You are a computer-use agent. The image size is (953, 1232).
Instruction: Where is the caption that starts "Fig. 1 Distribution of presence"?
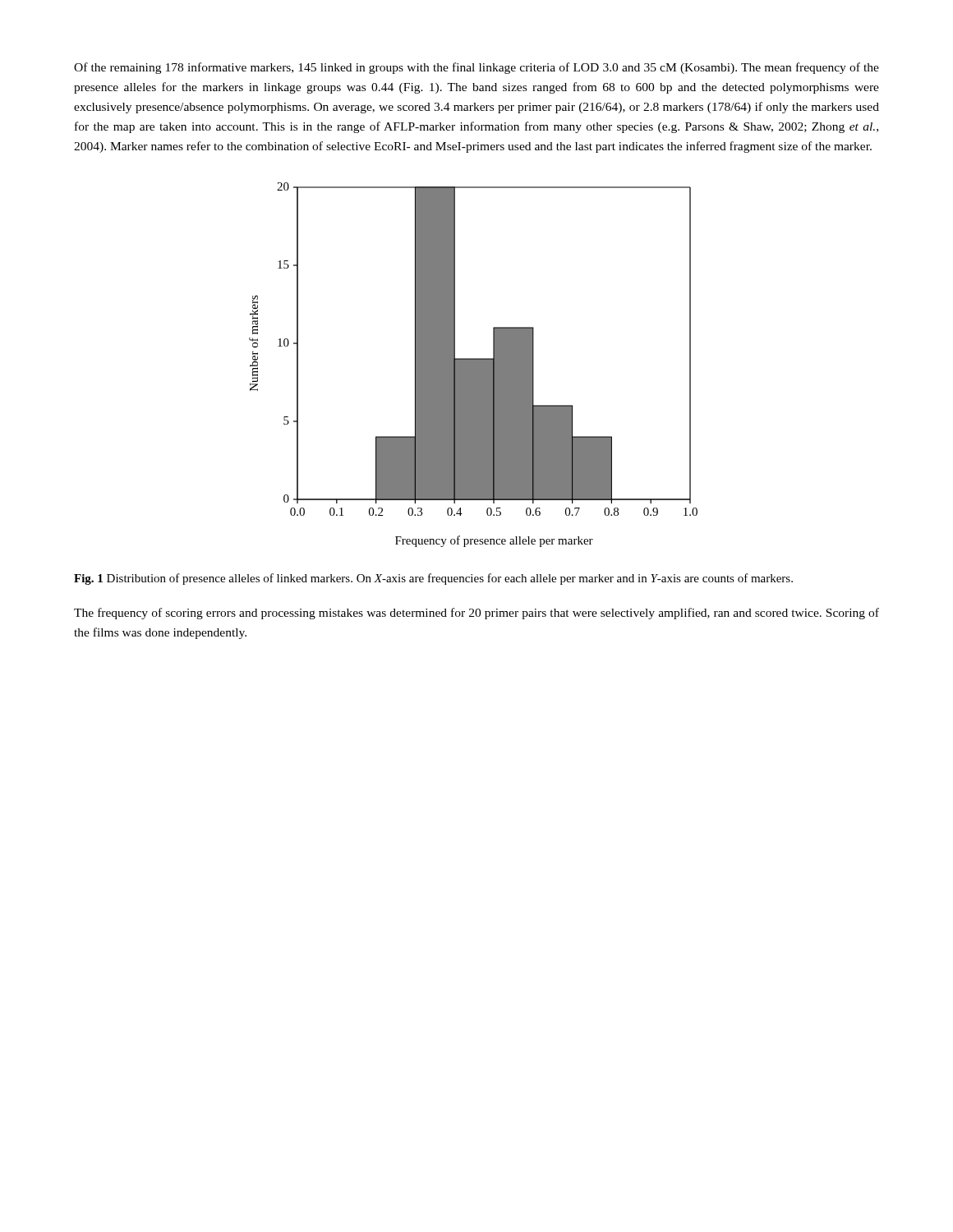click(434, 578)
